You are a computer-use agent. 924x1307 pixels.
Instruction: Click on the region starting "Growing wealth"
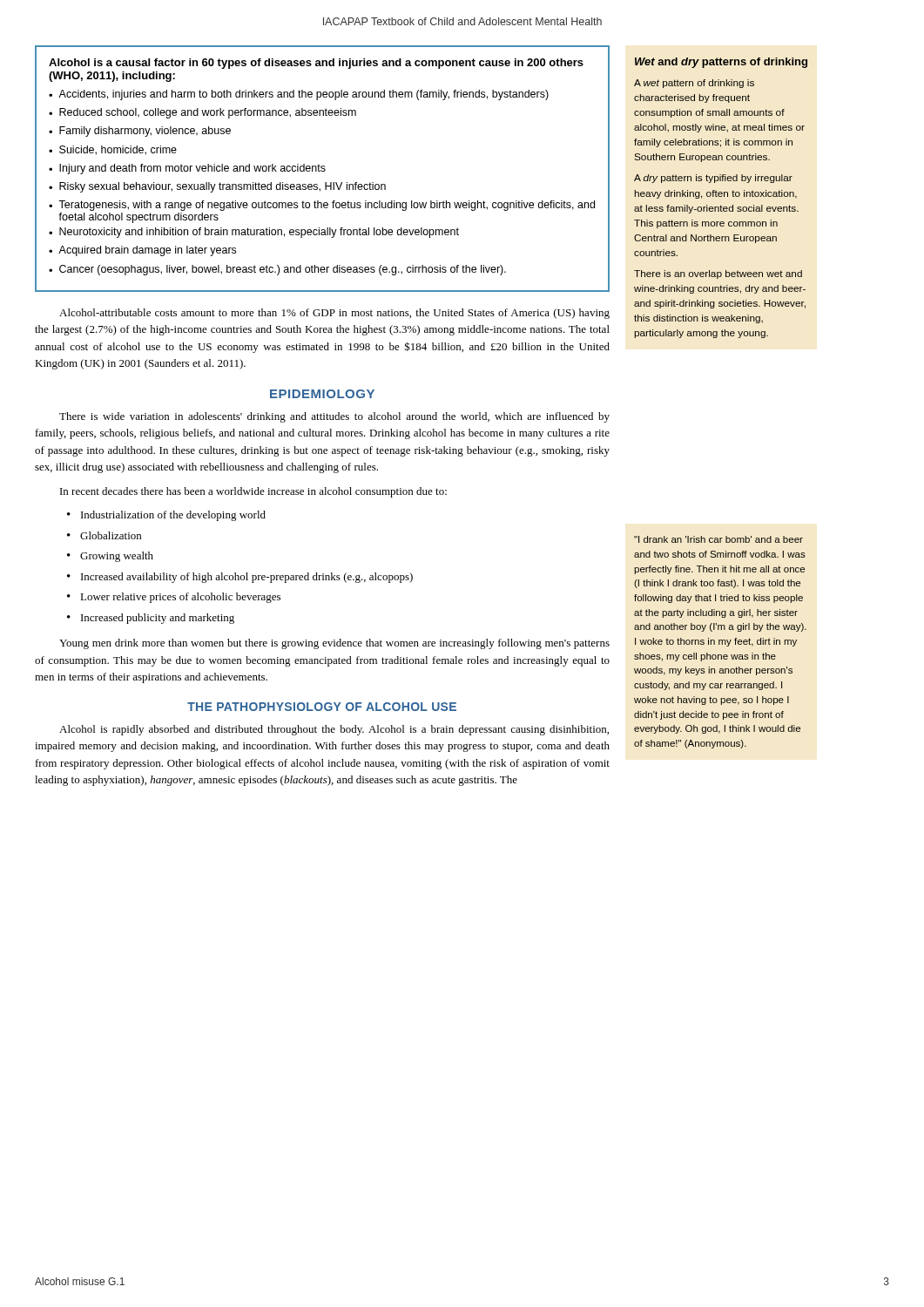tap(117, 556)
